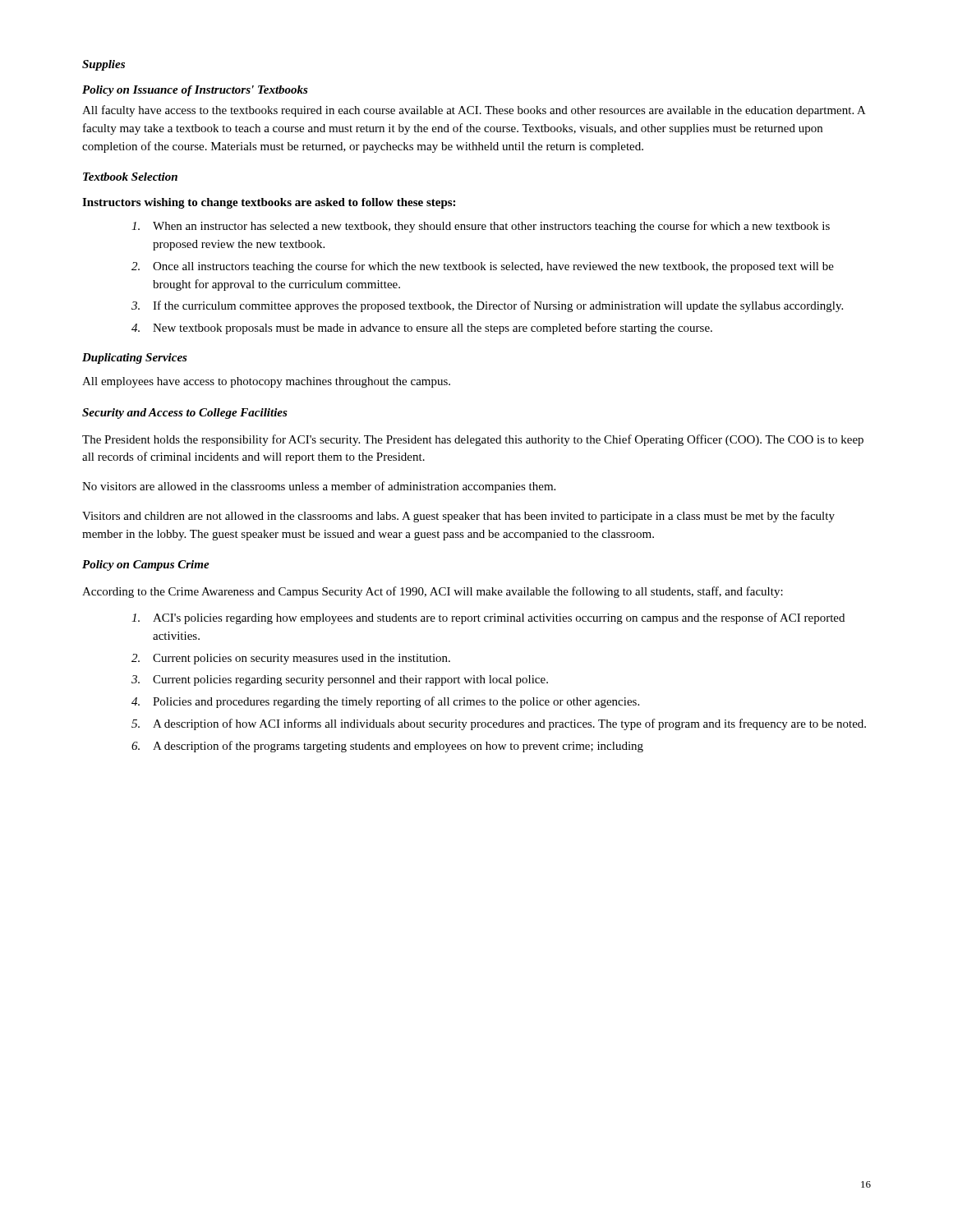Image resolution: width=953 pixels, height=1232 pixels.
Task: Locate the passage starting "ACI's policies regarding"
Action: point(501,627)
